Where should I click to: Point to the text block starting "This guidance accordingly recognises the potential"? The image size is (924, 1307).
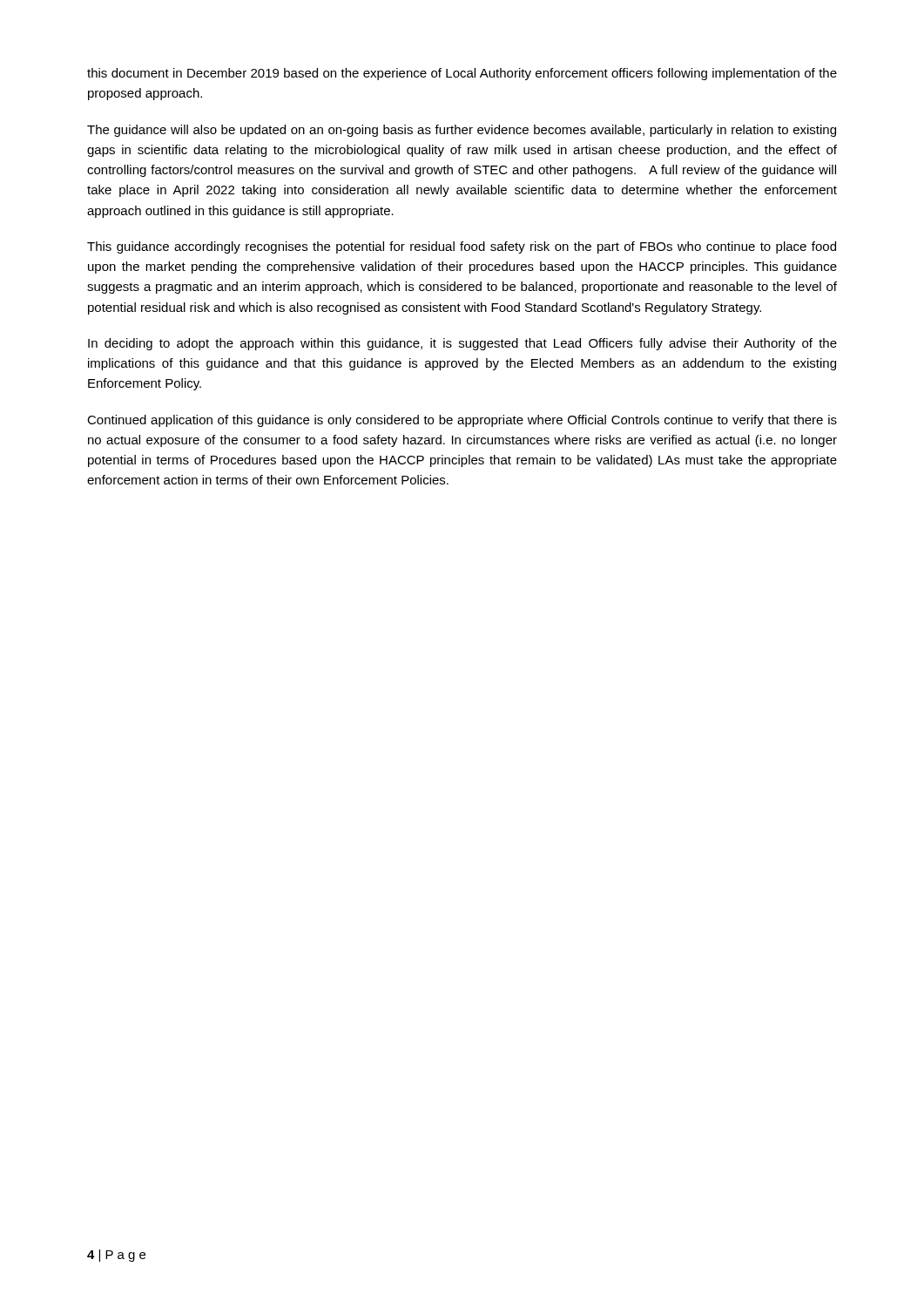462,276
